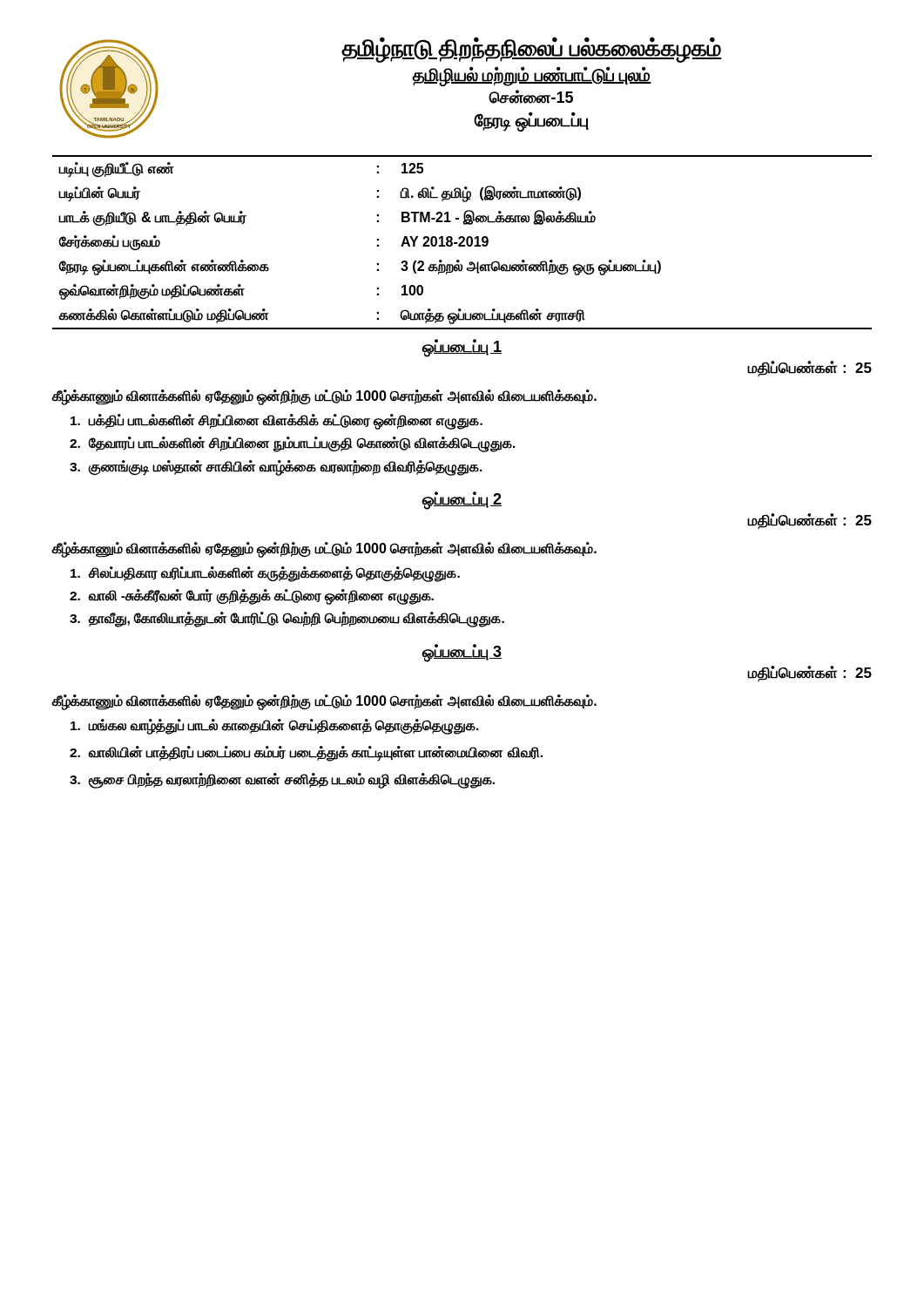Click on the list item containing "2. வாலி -சுக்கீரீவன் போர் குறித்துக் கட்டுரை ஒன்றினை"
924x1307 pixels.
(252, 596)
